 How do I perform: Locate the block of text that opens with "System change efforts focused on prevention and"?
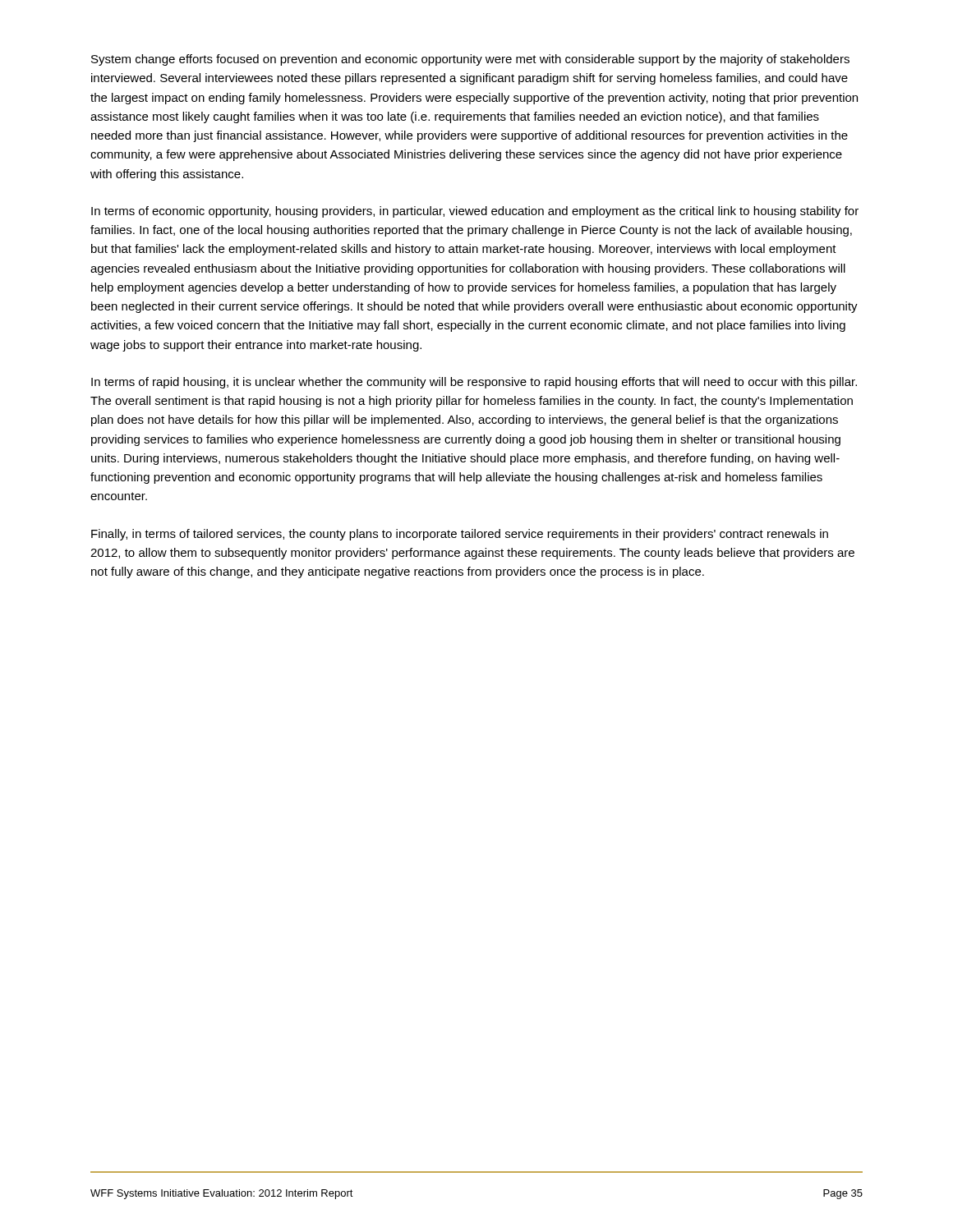475,116
